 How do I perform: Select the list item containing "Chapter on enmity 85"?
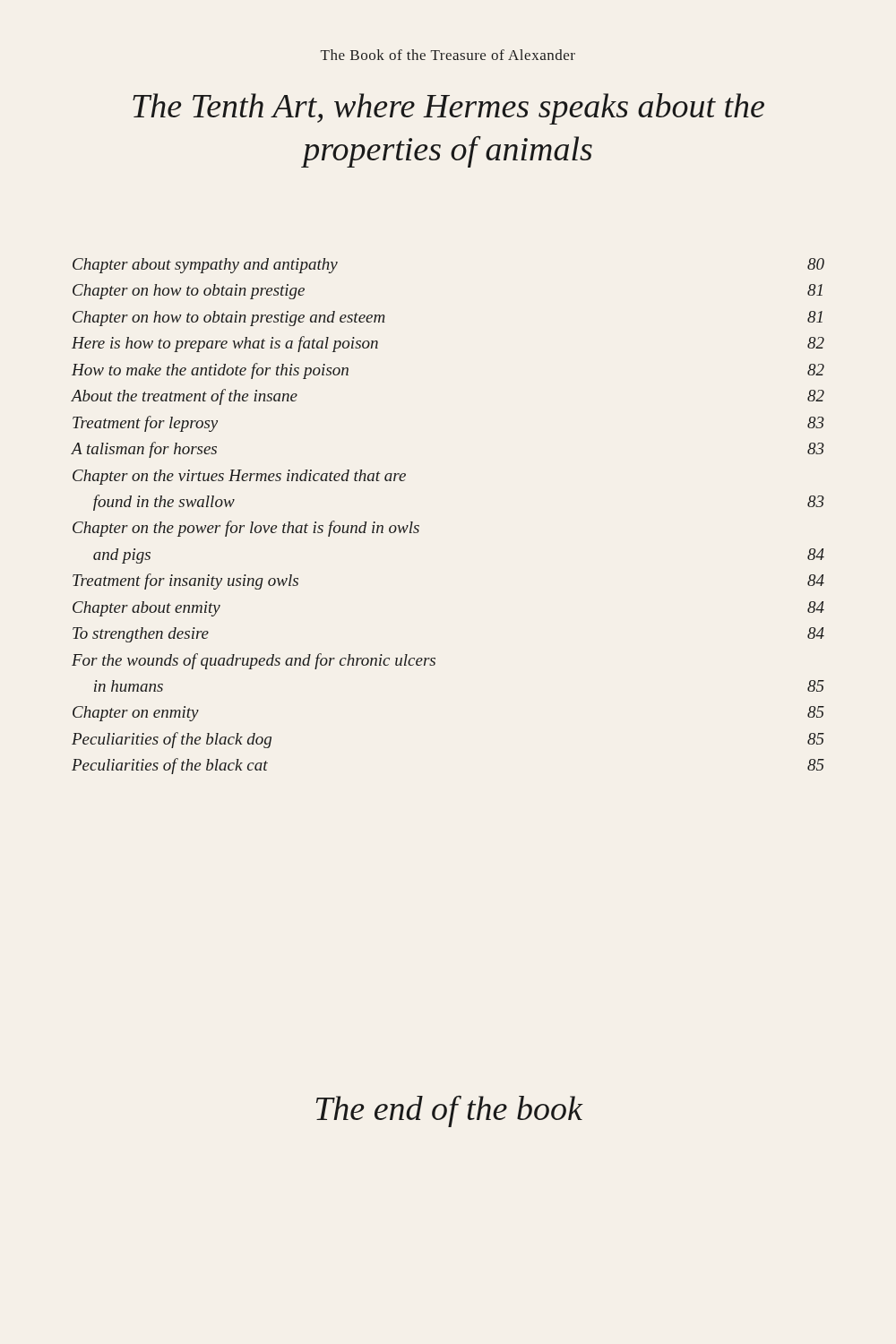[x=134, y=714]
